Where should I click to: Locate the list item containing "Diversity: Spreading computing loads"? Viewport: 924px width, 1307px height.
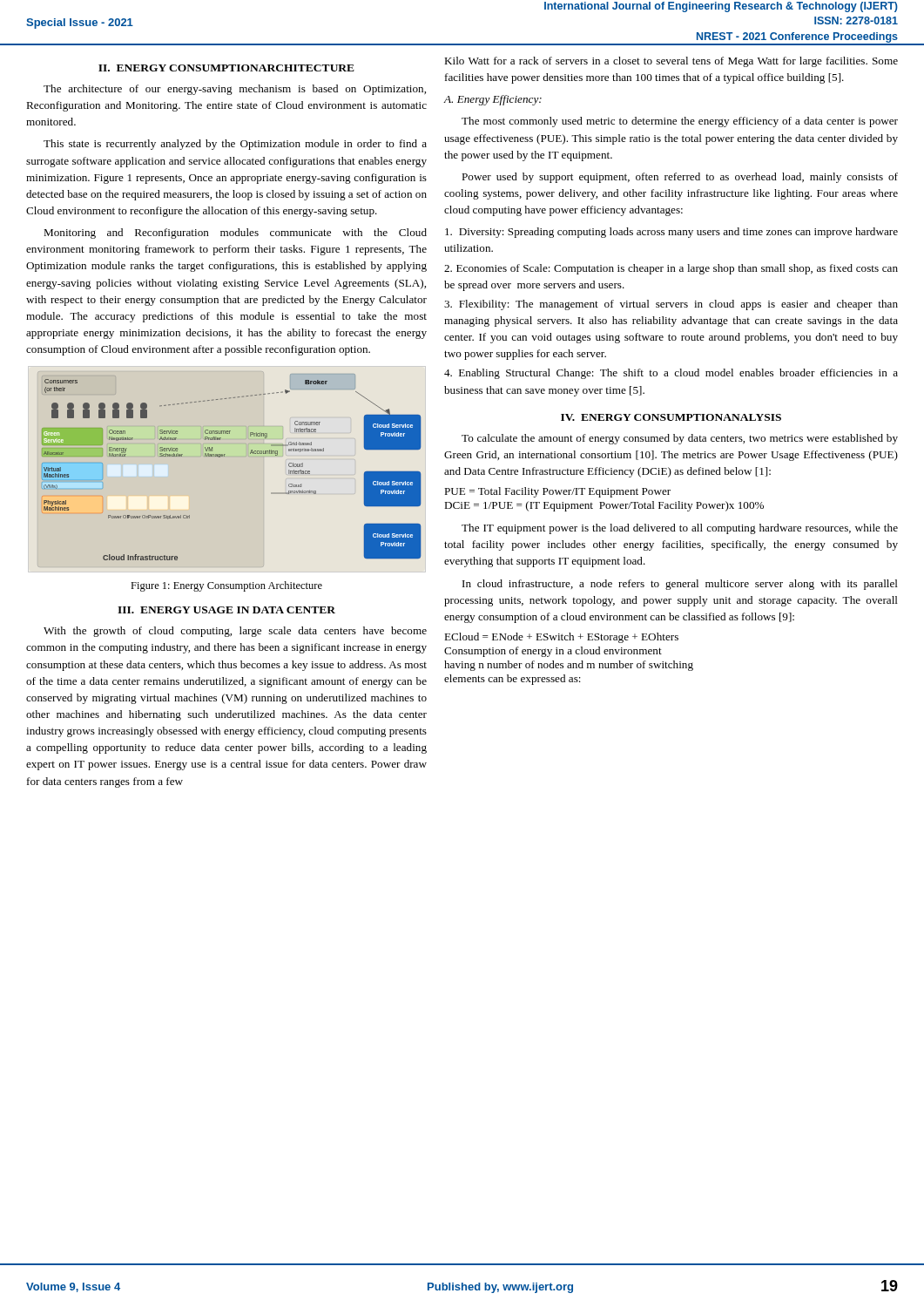[671, 240]
